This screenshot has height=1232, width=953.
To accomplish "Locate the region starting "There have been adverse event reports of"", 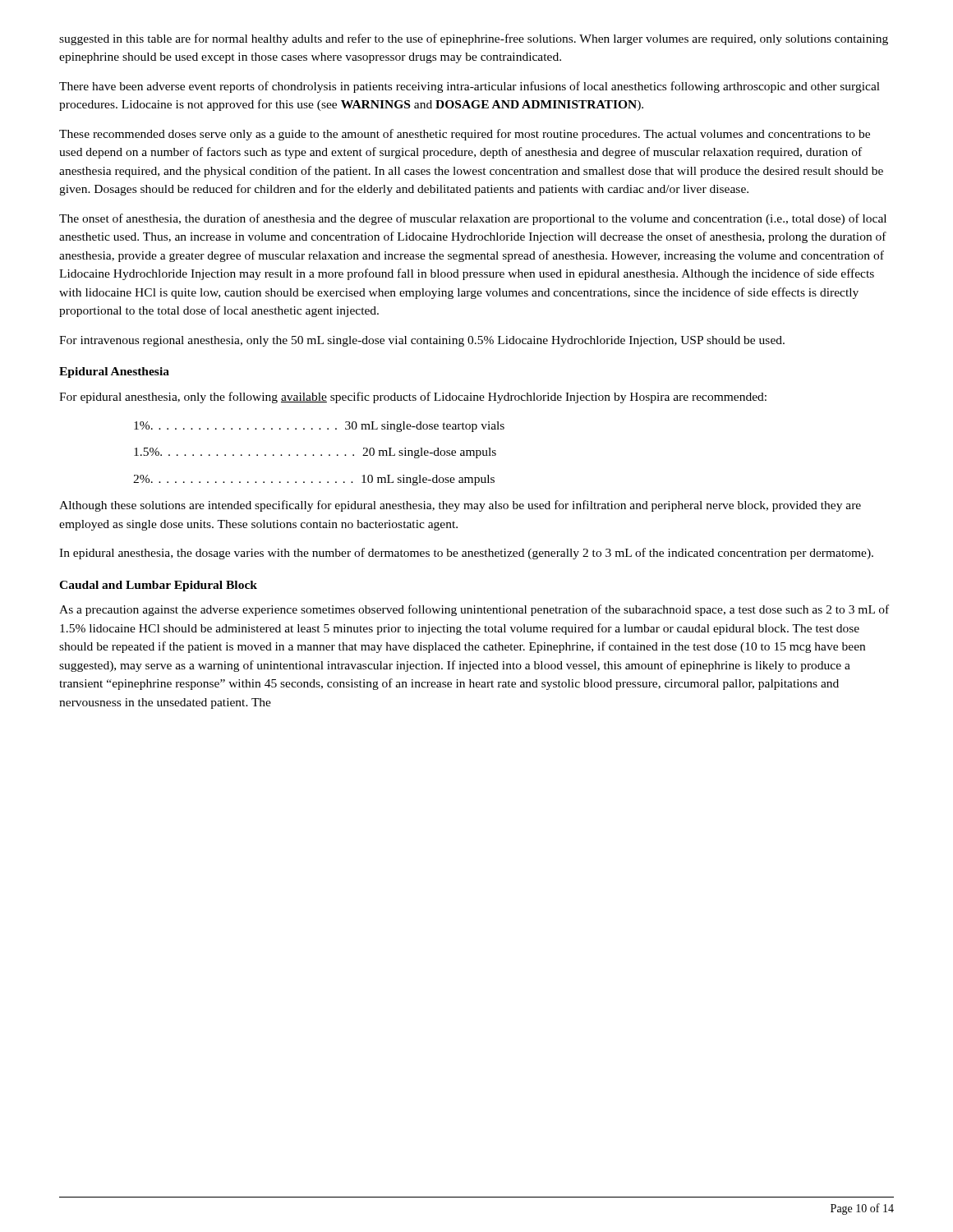I will (x=476, y=96).
